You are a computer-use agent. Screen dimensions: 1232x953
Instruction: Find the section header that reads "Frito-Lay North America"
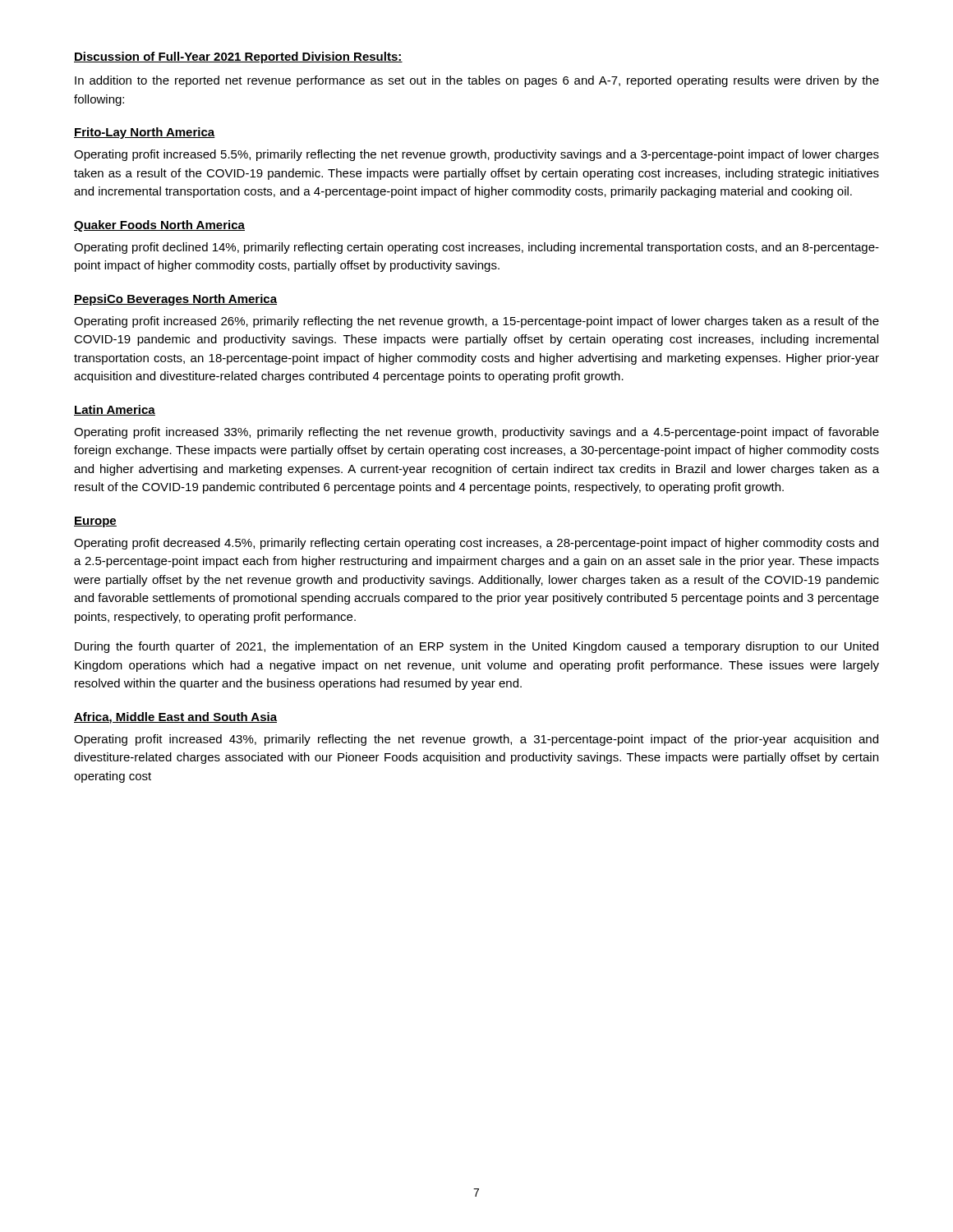144,132
